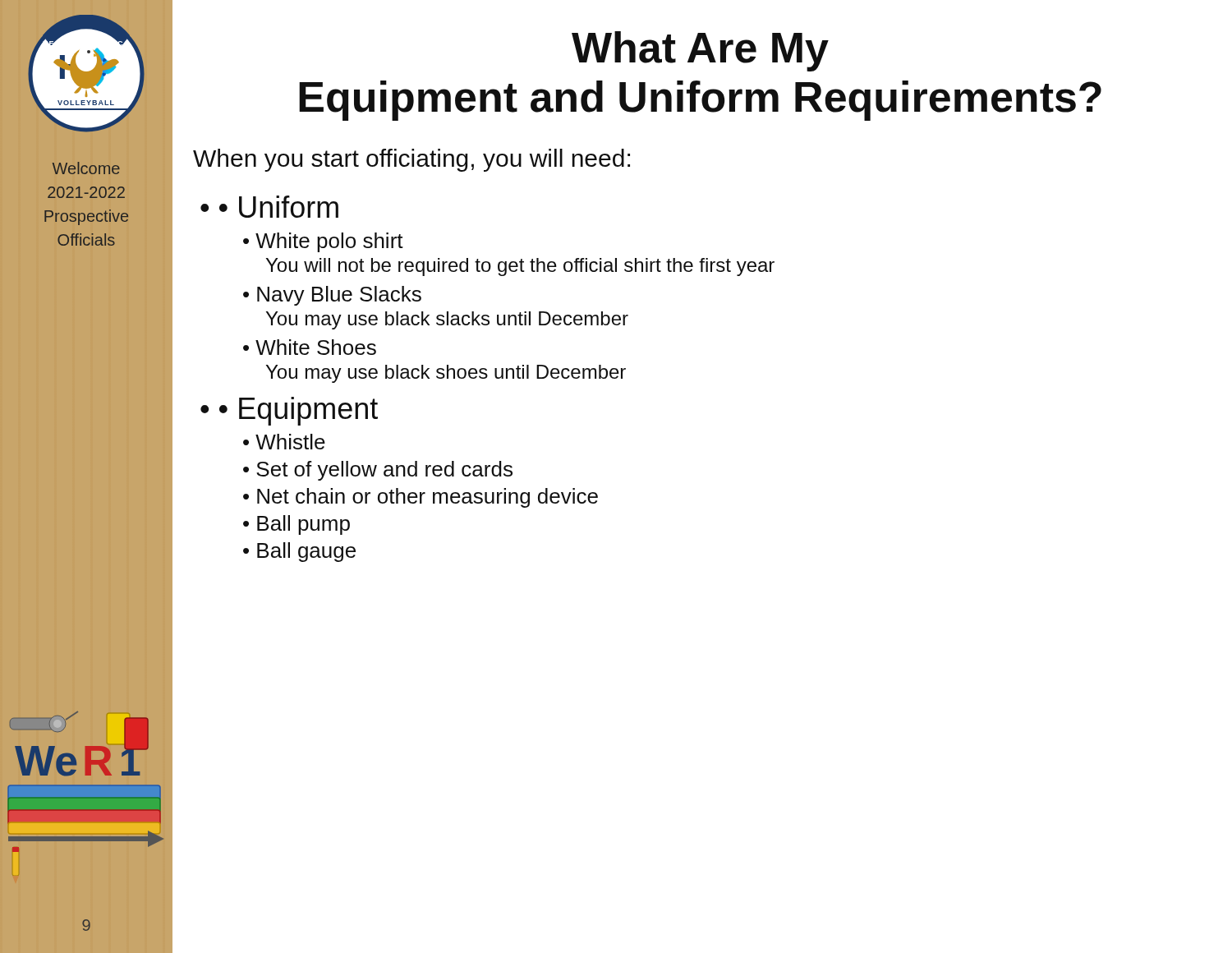This screenshot has width=1232, height=953.
Task: Point to the passage starting "Ball pump"
Action: (303, 523)
